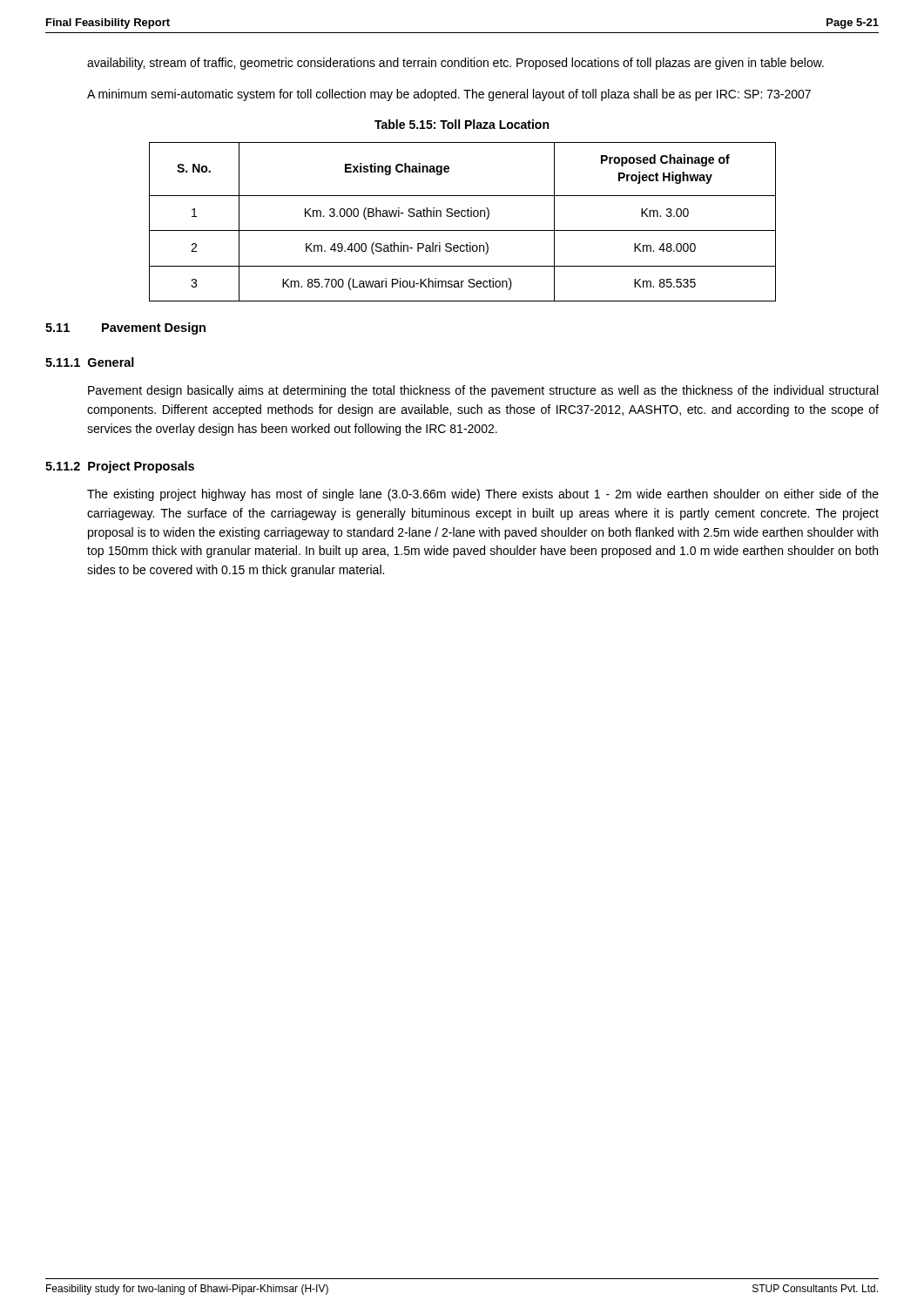Image resolution: width=924 pixels, height=1307 pixels.
Task: Locate the table
Action: (x=462, y=222)
